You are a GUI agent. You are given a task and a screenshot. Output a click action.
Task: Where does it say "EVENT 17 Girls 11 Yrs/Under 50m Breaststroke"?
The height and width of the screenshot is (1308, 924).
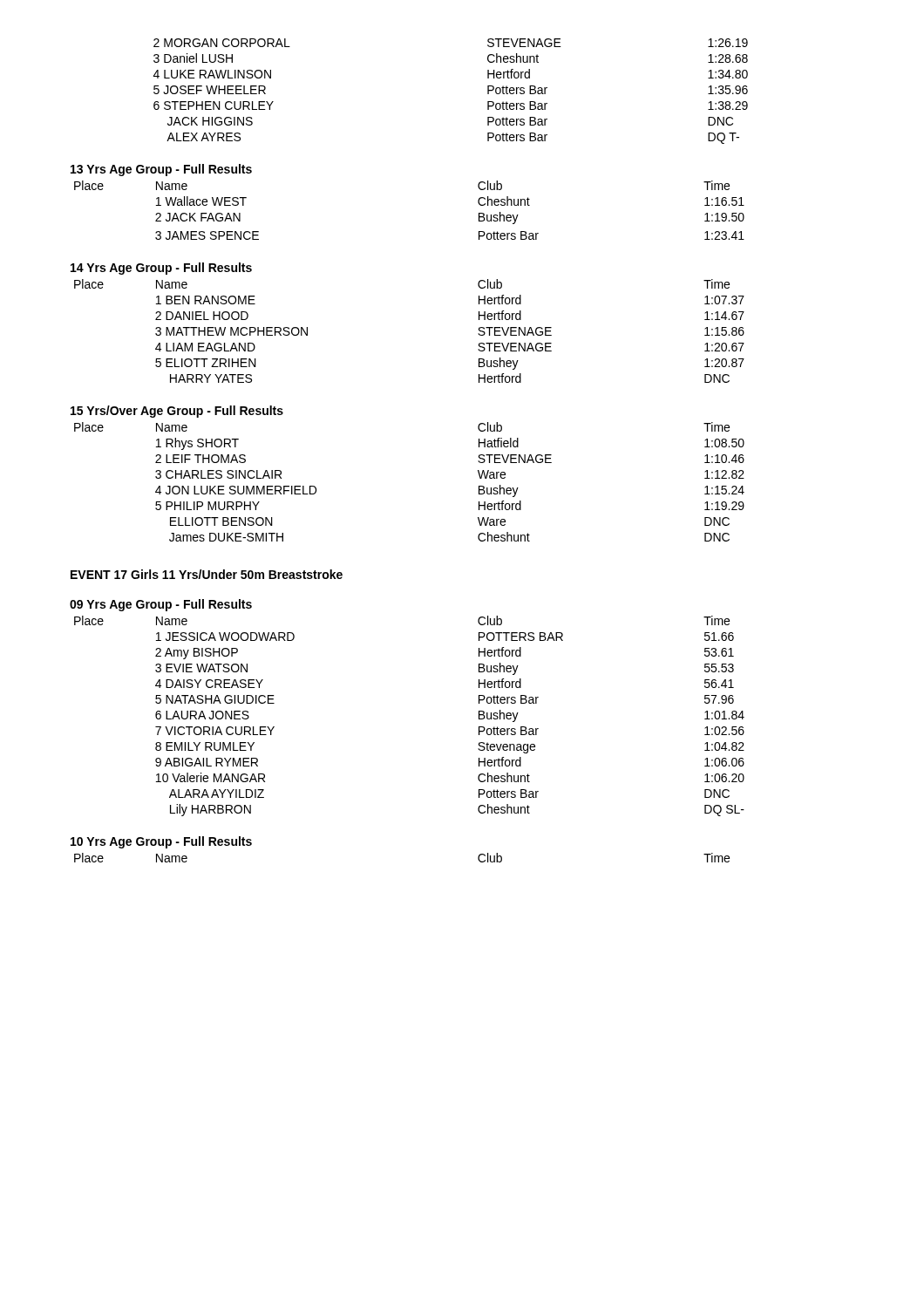coord(206,575)
